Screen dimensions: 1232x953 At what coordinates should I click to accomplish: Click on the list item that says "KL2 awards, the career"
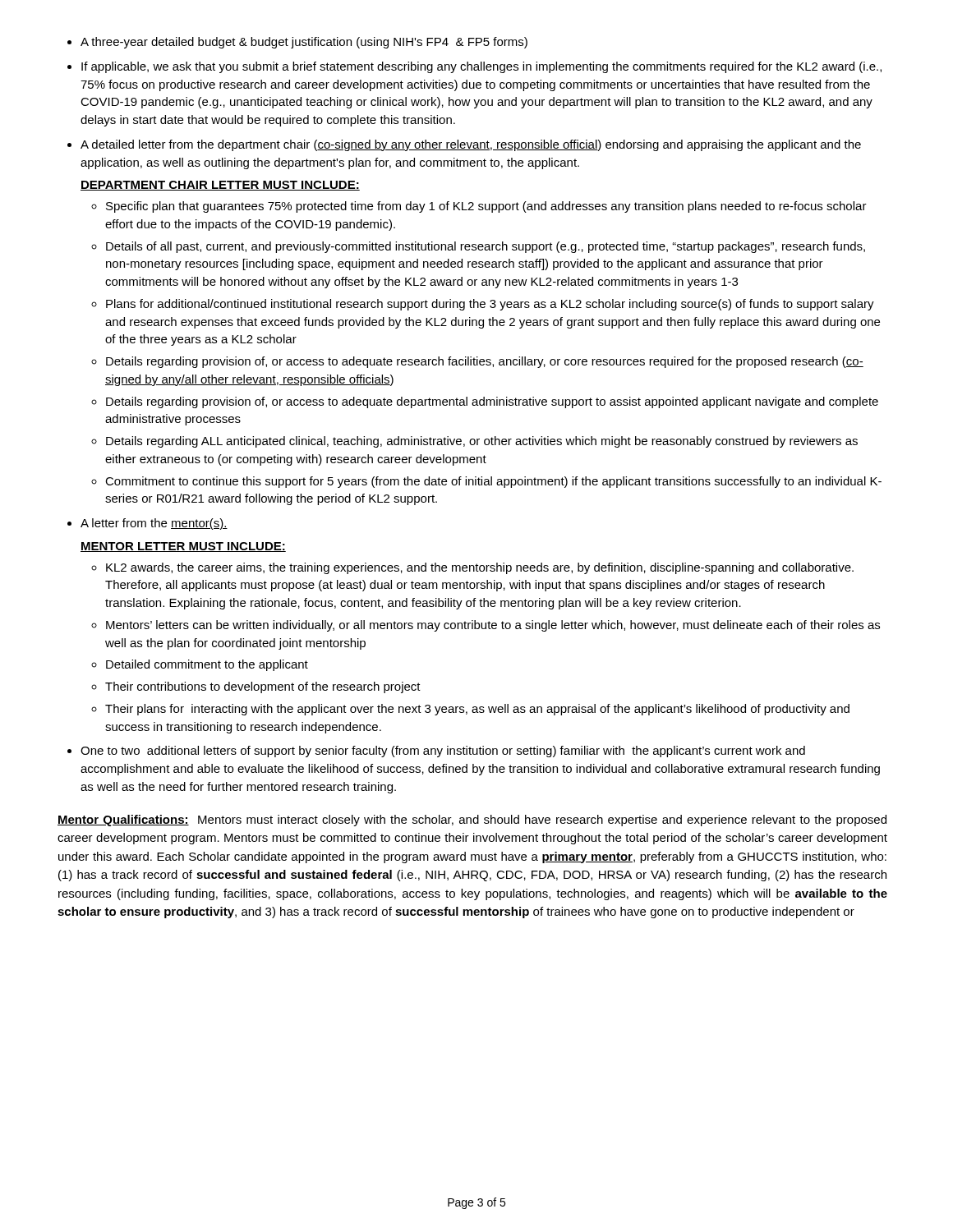[480, 585]
